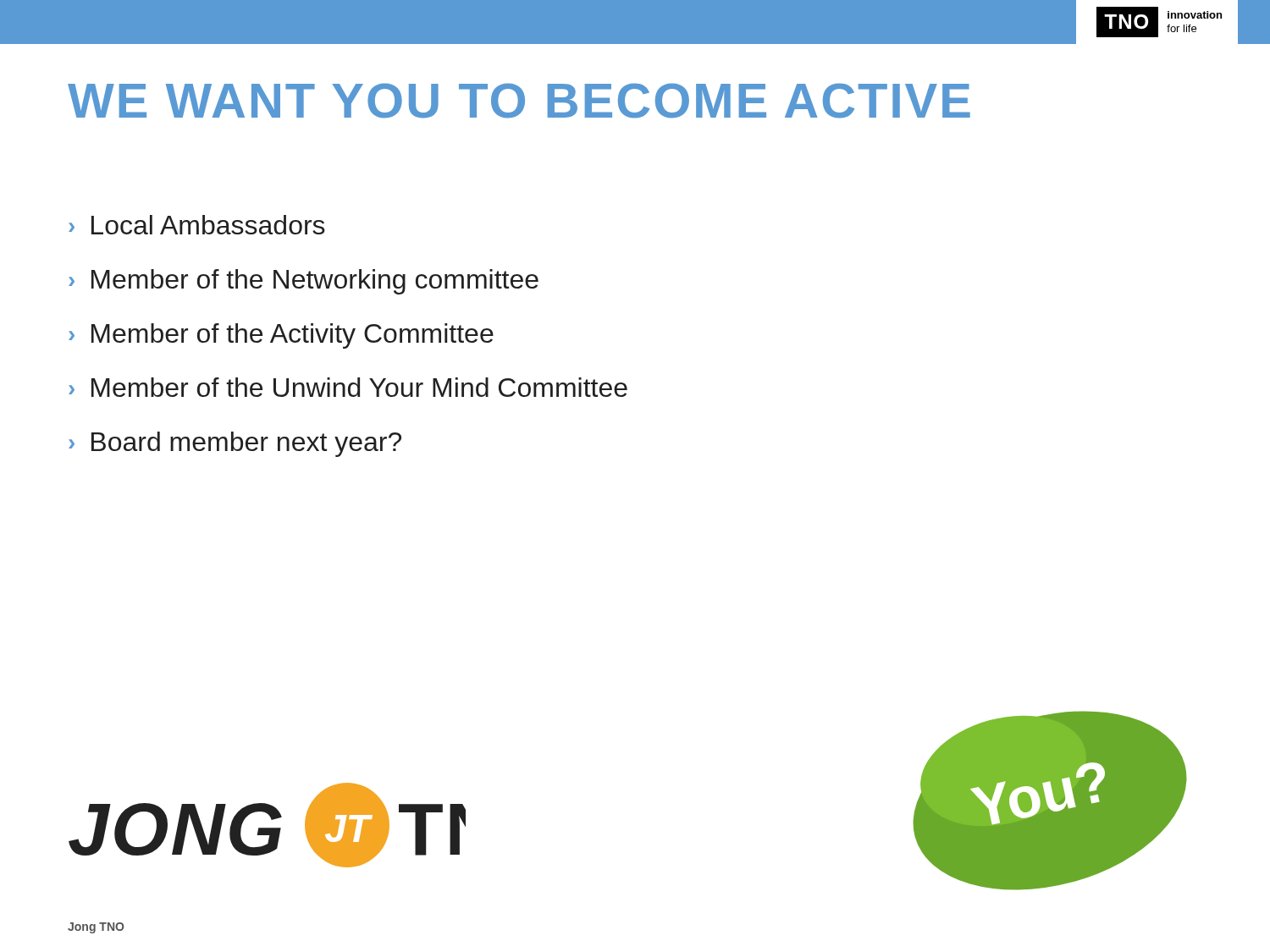Point to "› Board member next year?"
This screenshot has height=952, width=1270.
235,442
